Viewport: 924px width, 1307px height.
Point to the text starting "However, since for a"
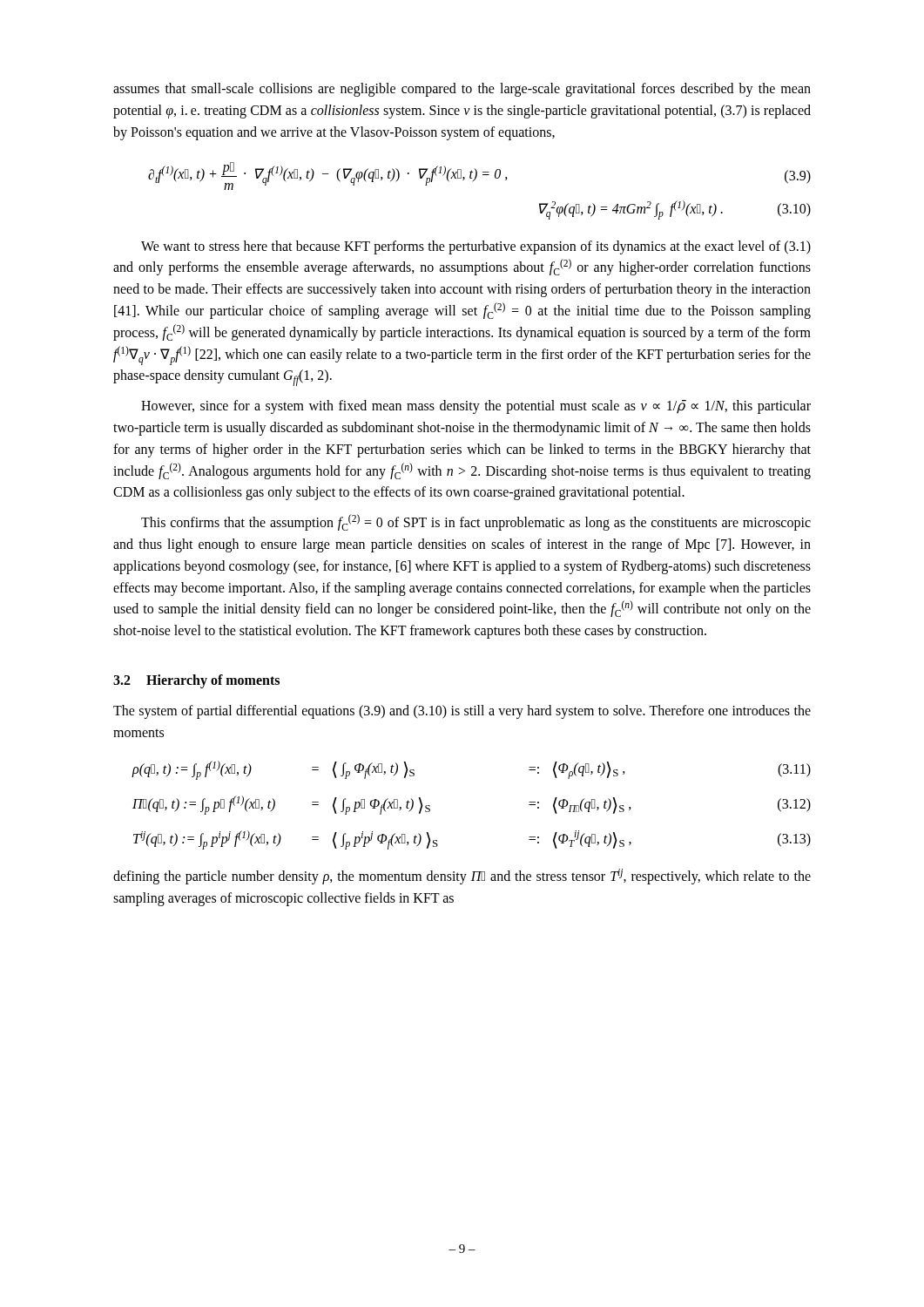click(x=462, y=449)
